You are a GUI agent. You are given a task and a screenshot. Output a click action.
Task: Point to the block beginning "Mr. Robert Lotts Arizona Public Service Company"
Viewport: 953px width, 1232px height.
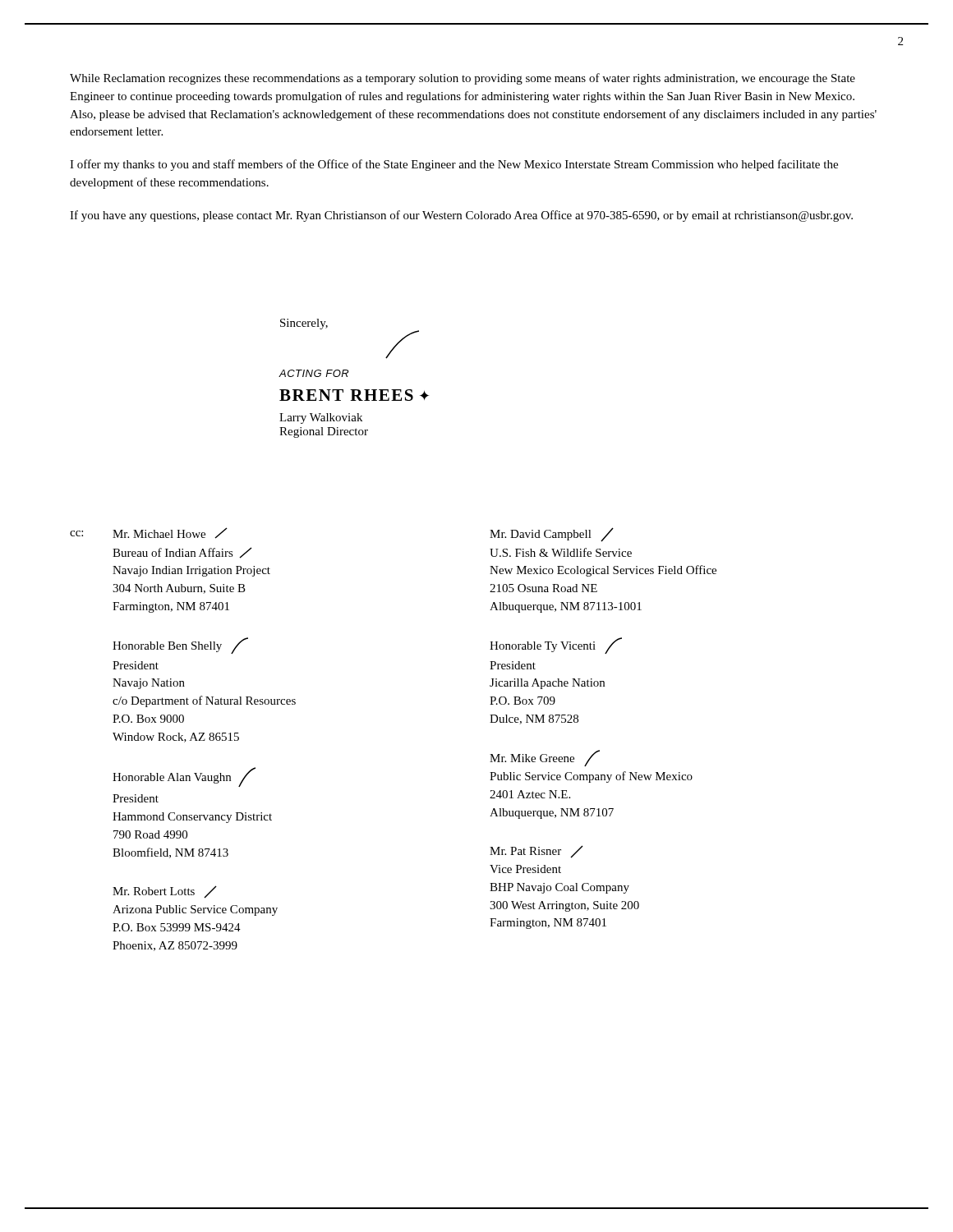(195, 918)
